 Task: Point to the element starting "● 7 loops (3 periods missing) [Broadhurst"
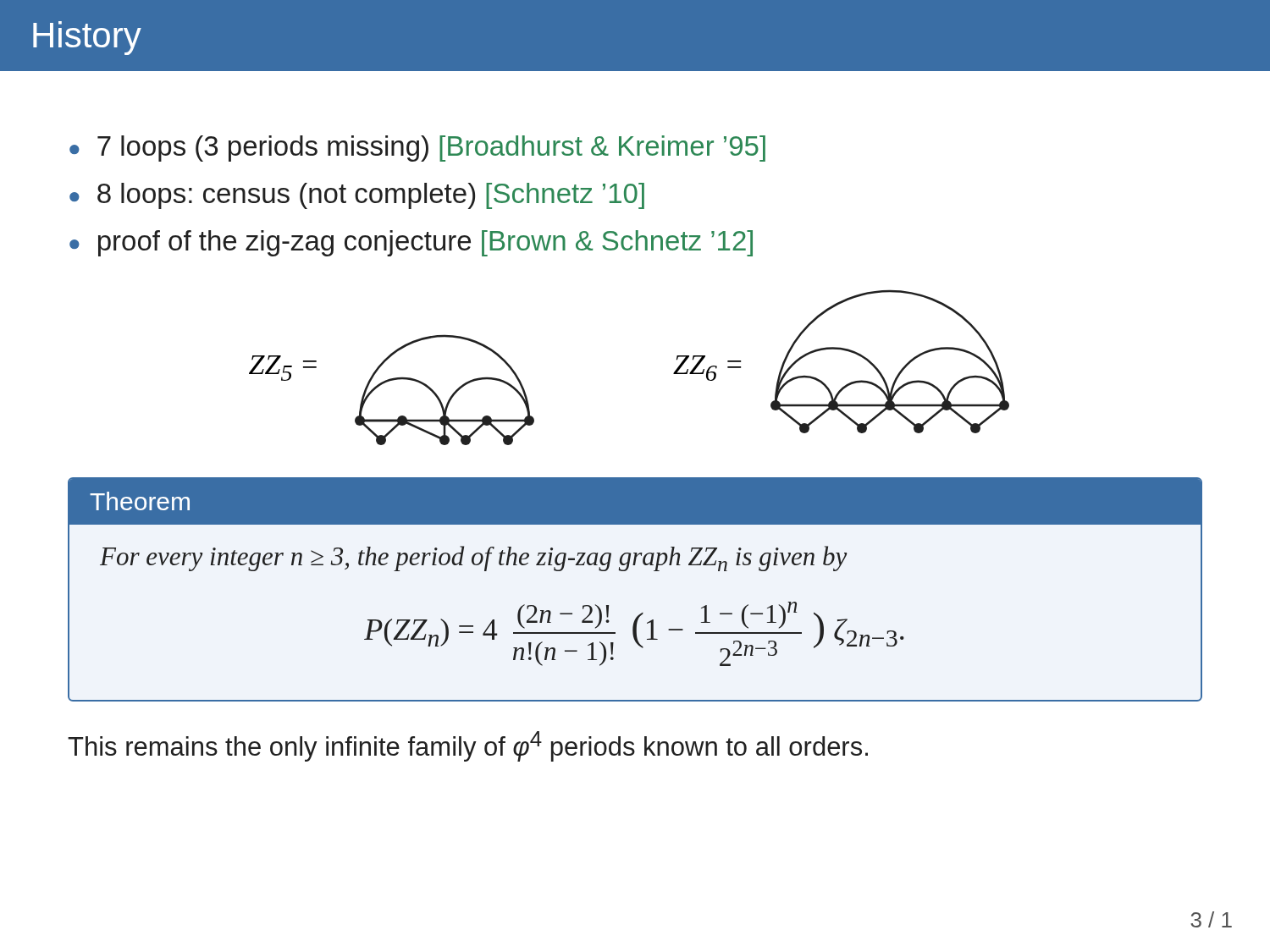pyautogui.click(x=417, y=146)
